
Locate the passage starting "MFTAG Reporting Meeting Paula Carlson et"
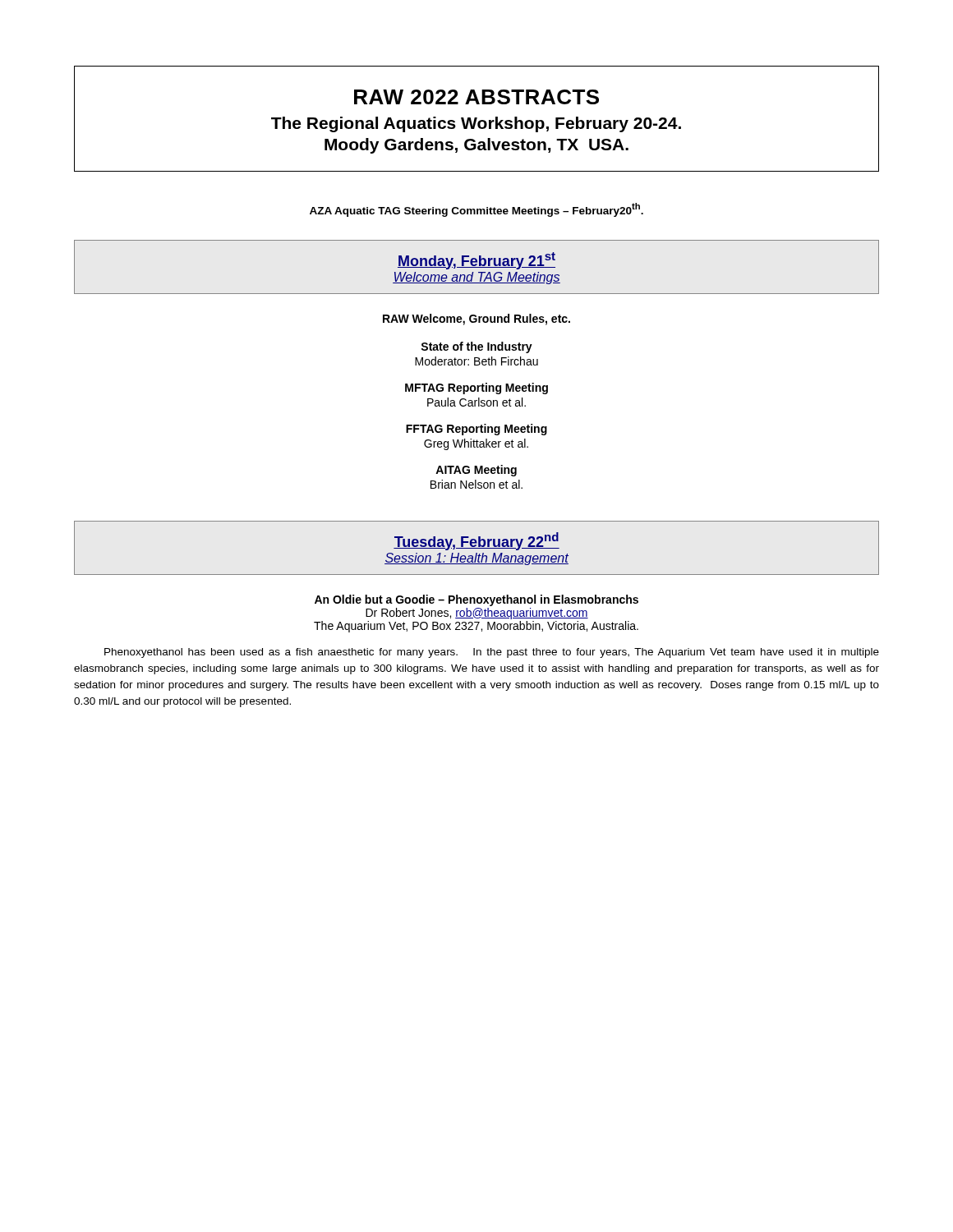tap(476, 395)
